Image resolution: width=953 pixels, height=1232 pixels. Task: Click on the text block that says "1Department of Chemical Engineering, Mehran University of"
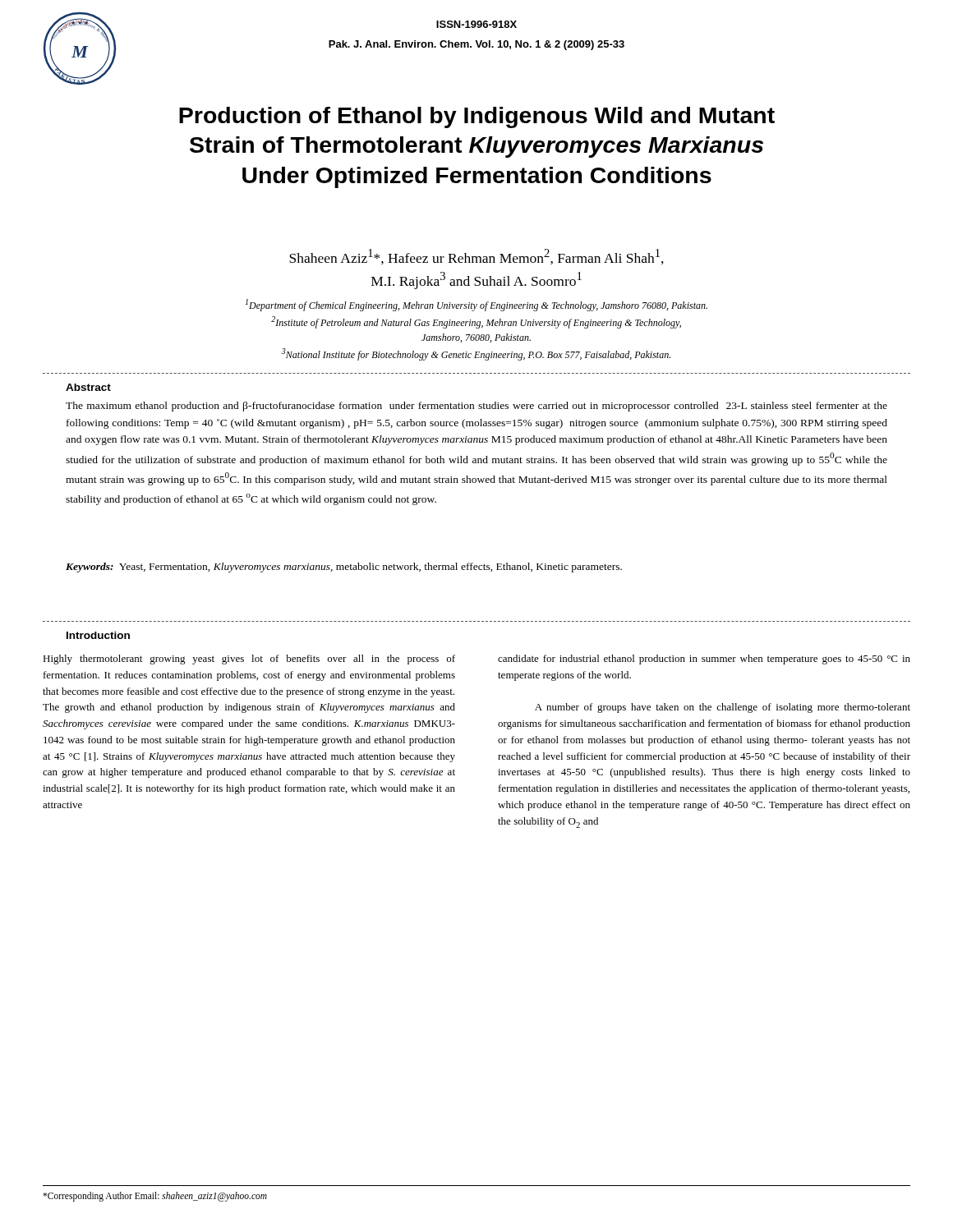pyautogui.click(x=476, y=329)
